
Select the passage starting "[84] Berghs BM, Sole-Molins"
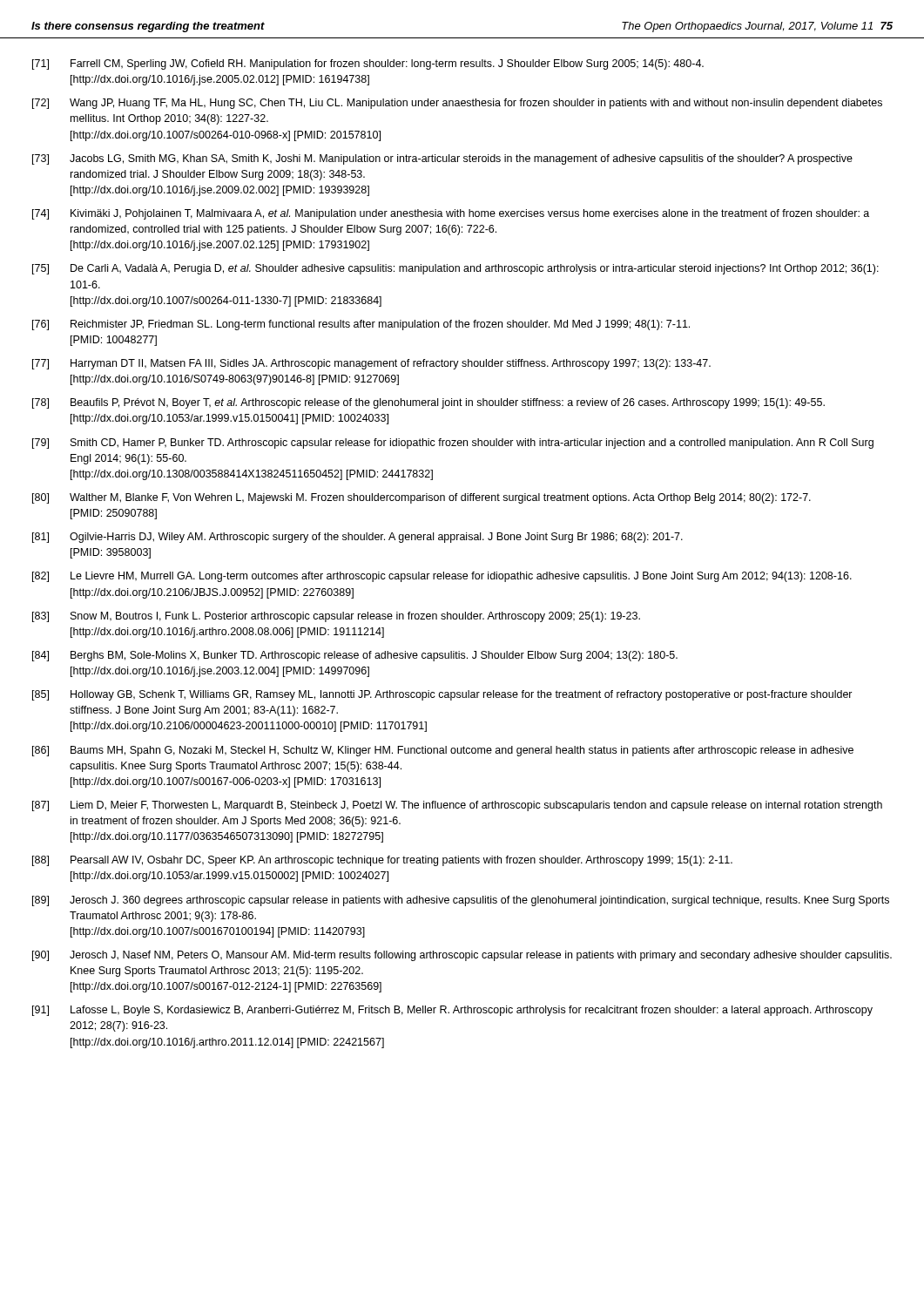pyautogui.click(x=462, y=663)
